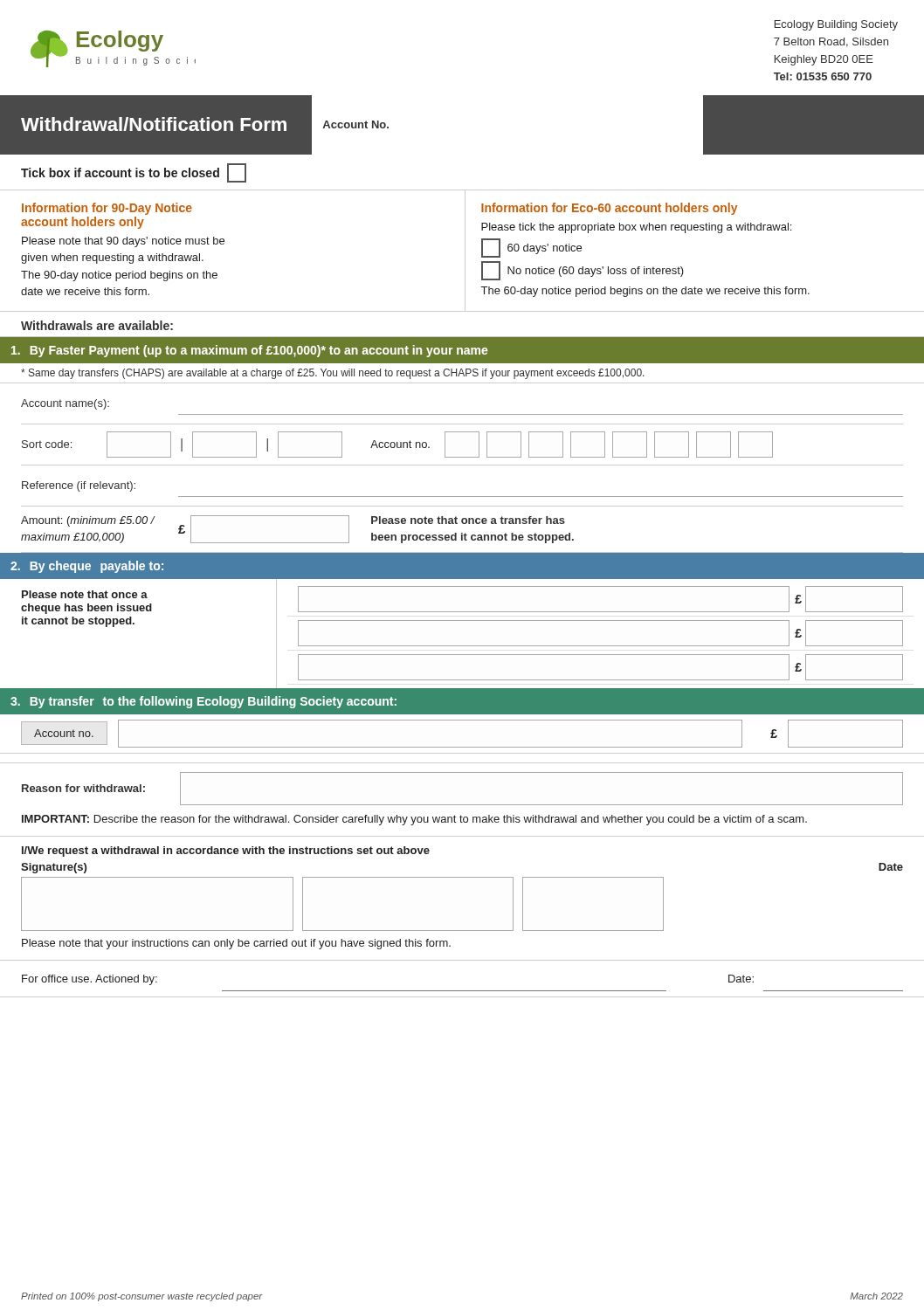This screenshot has width=924, height=1310.
Task: Find the logo
Action: coord(108,48)
